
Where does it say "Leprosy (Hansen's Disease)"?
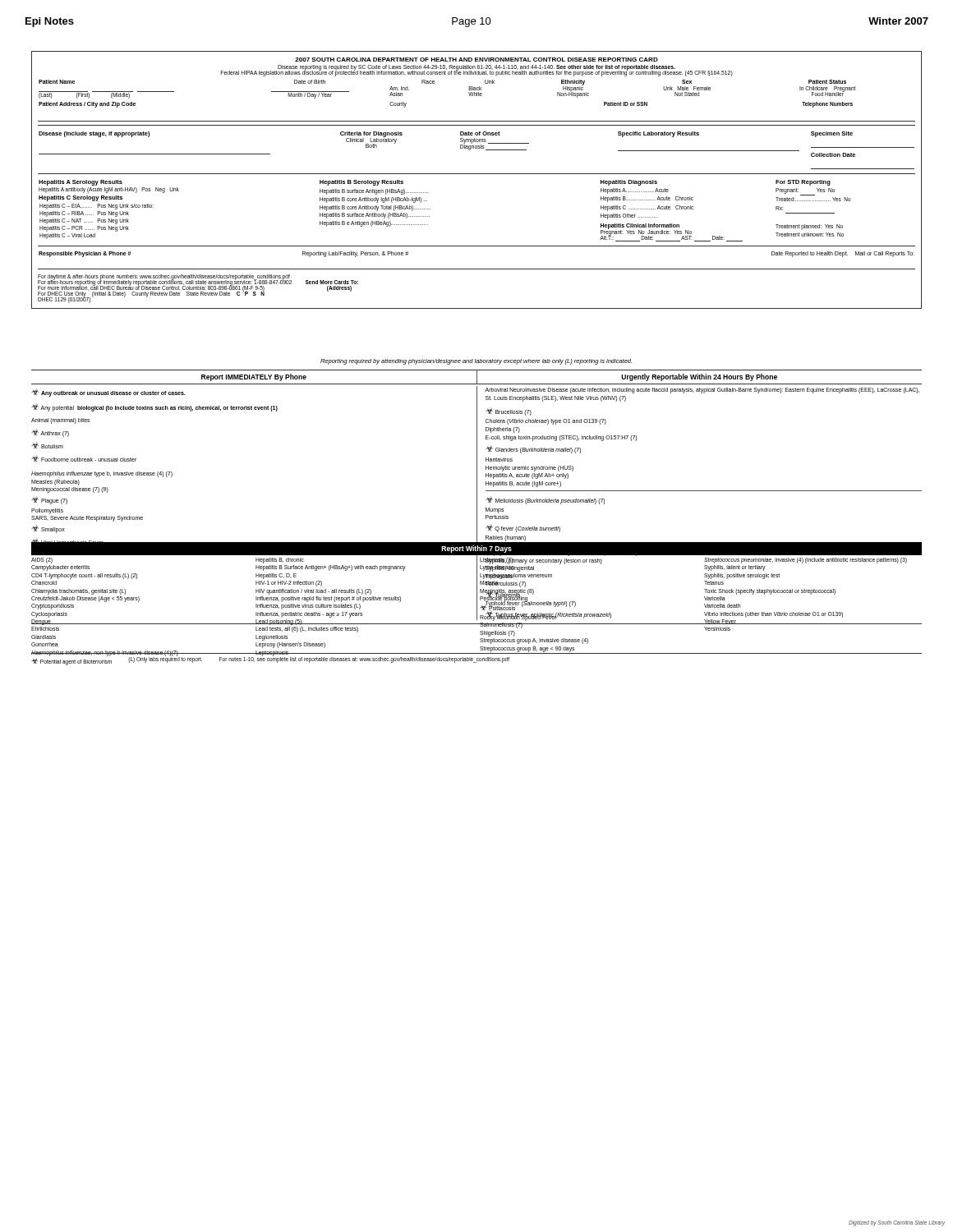coord(290,644)
